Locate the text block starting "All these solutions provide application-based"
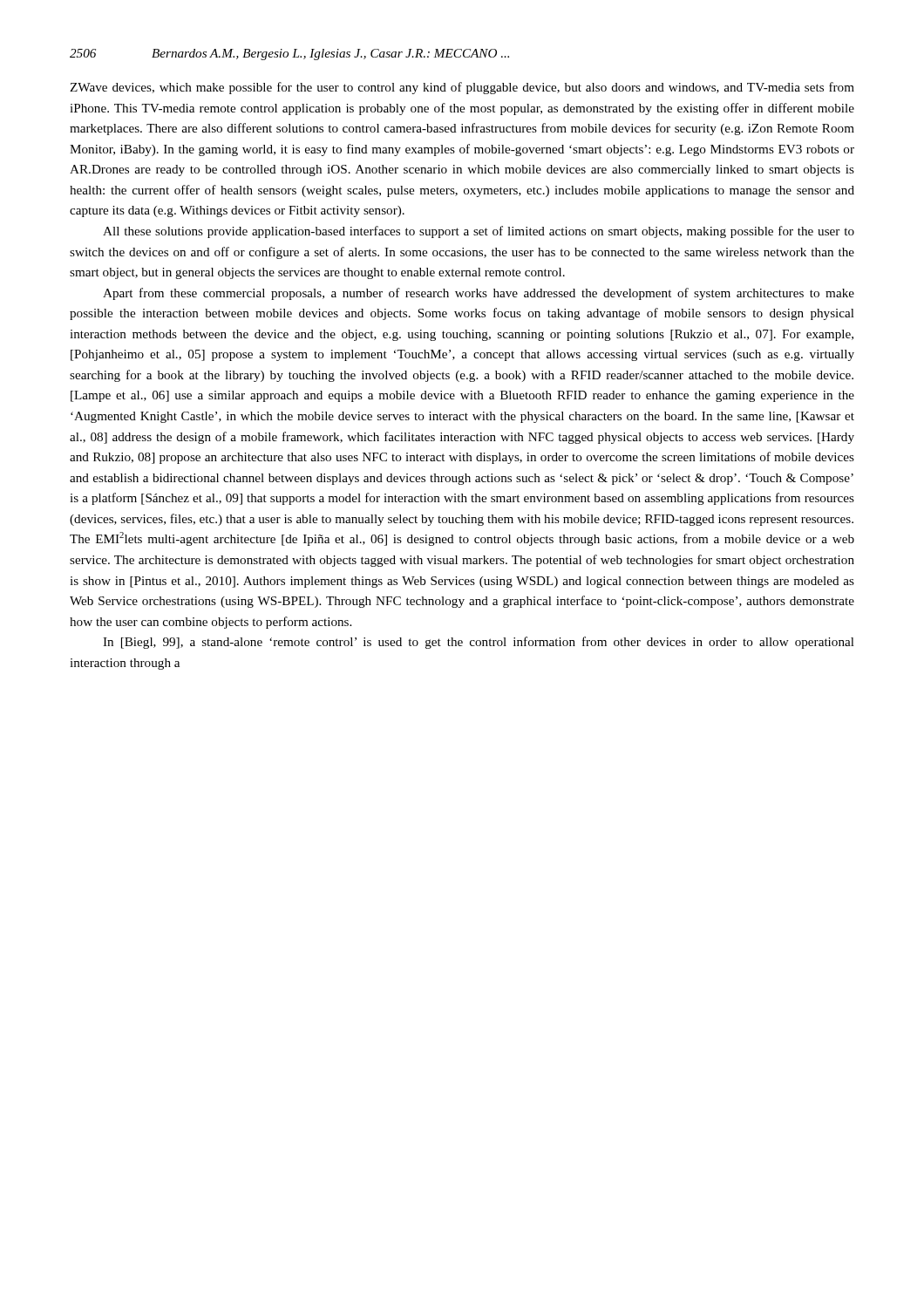Viewport: 924px width, 1308px height. (x=462, y=251)
